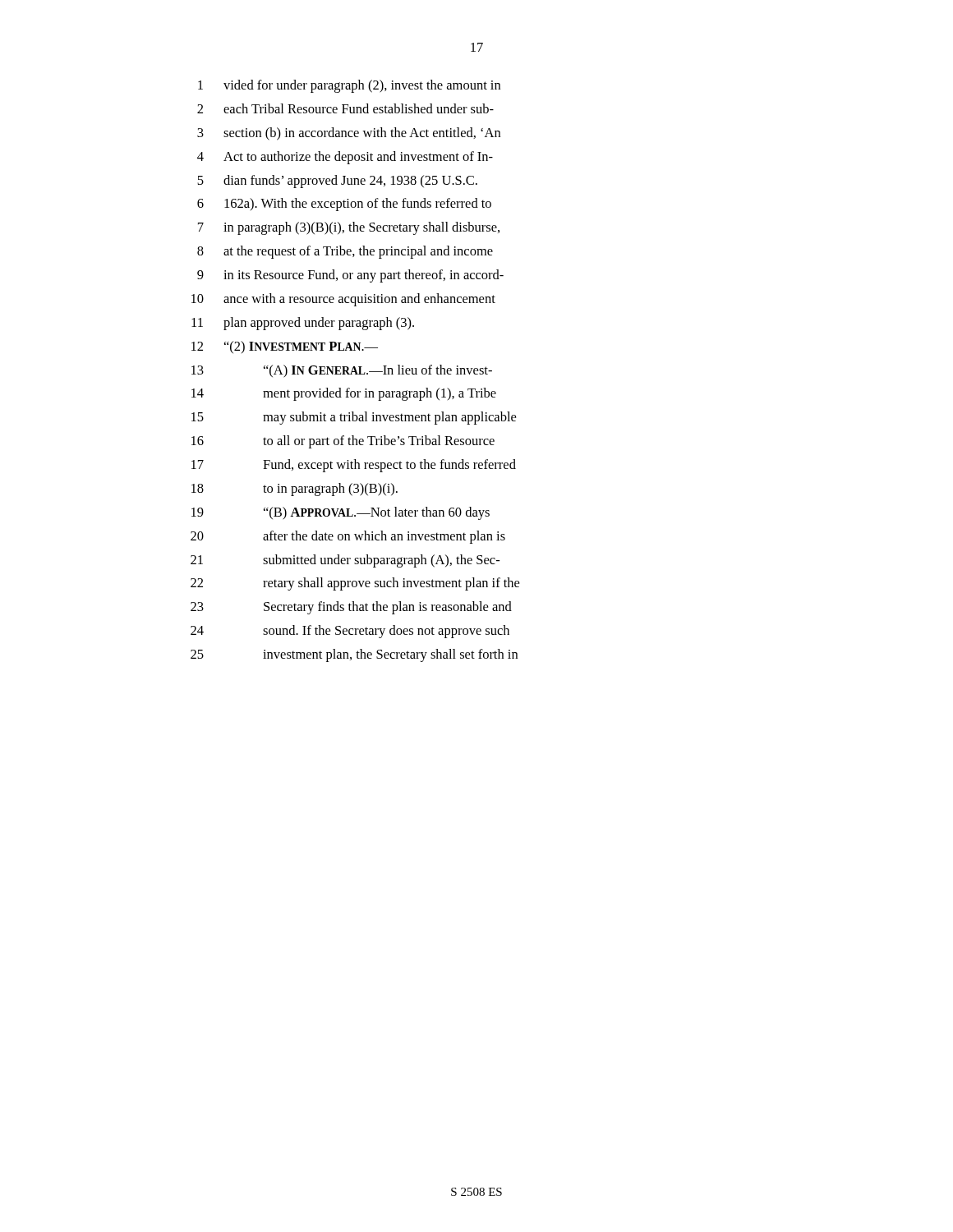Find the text starting "24 sound. If the Secretary does not"
953x1232 pixels.
485,631
